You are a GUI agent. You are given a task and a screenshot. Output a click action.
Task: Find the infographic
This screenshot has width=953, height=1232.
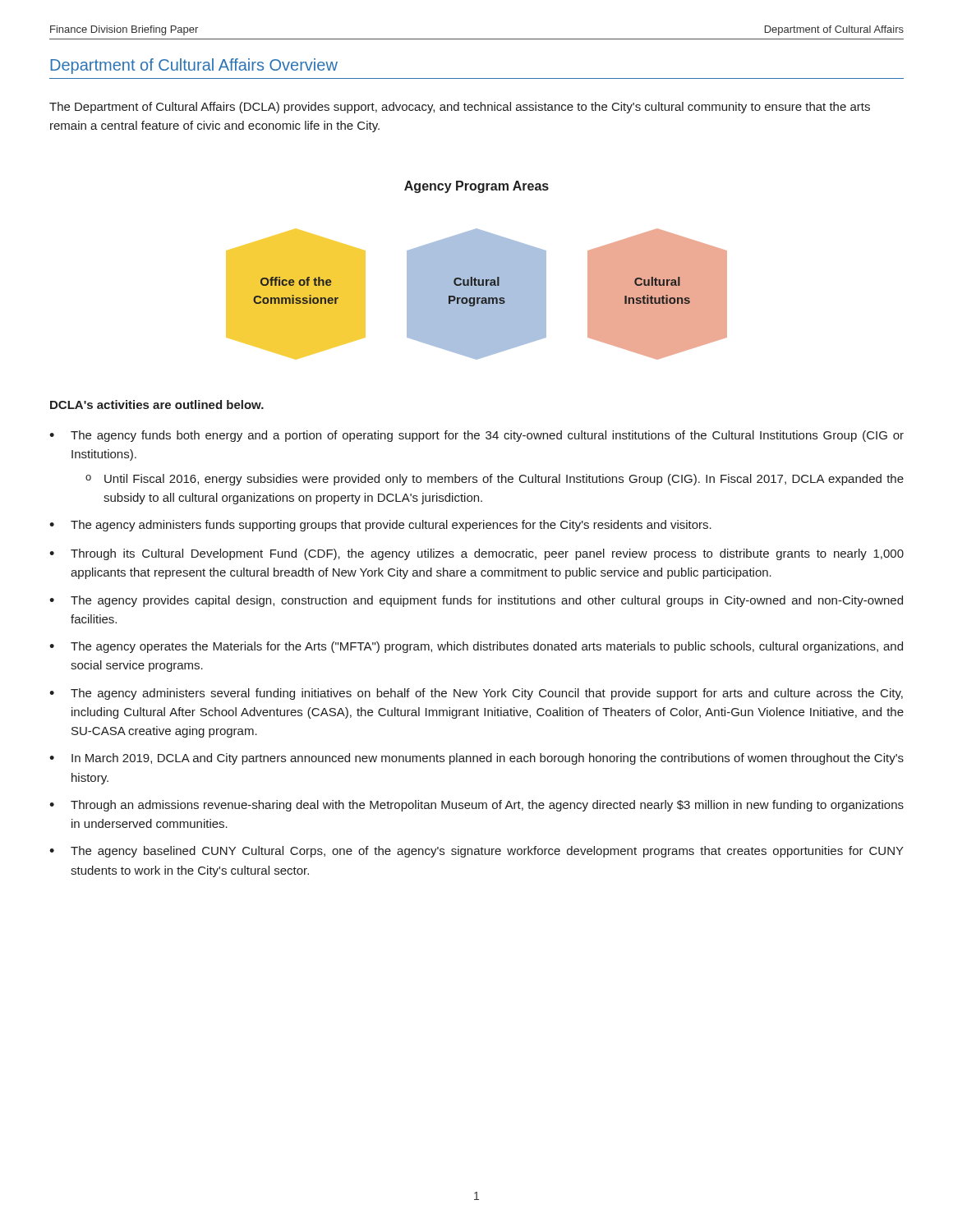tap(476, 294)
